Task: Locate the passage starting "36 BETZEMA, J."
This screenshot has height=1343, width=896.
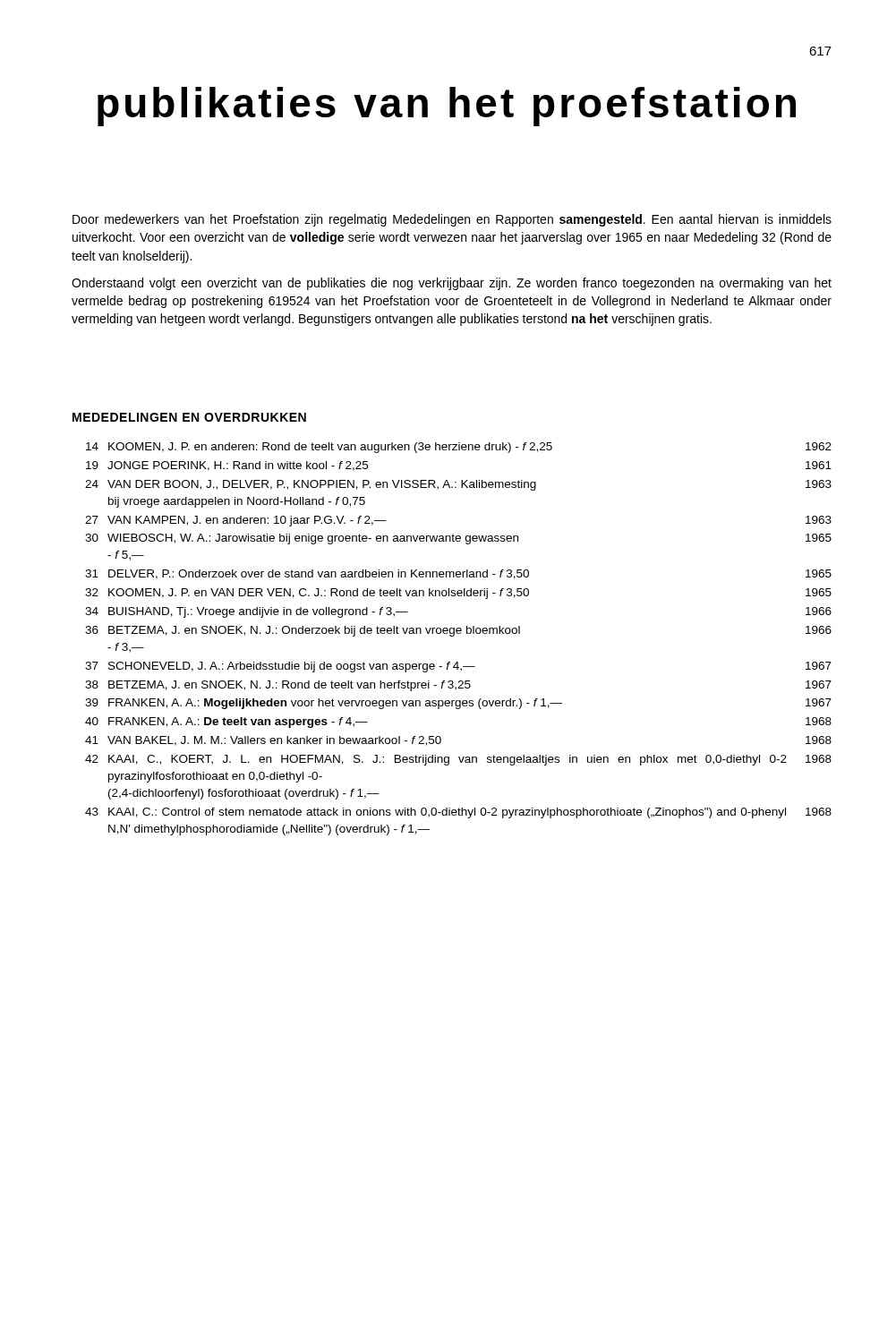Action: tap(452, 639)
